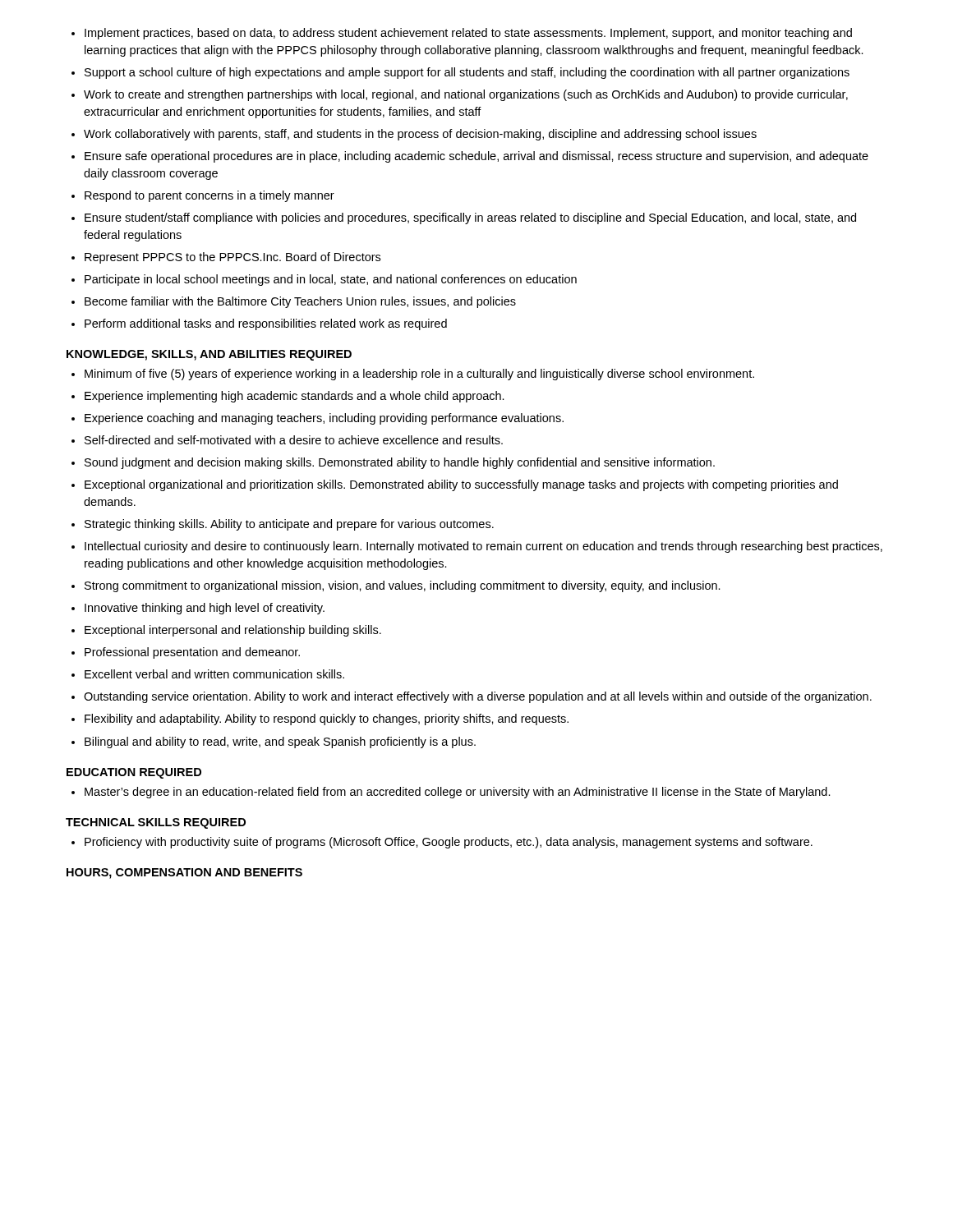Select the list item that reads "Bilingual and ability"
Viewport: 953px width, 1232px height.
click(280, 741)
